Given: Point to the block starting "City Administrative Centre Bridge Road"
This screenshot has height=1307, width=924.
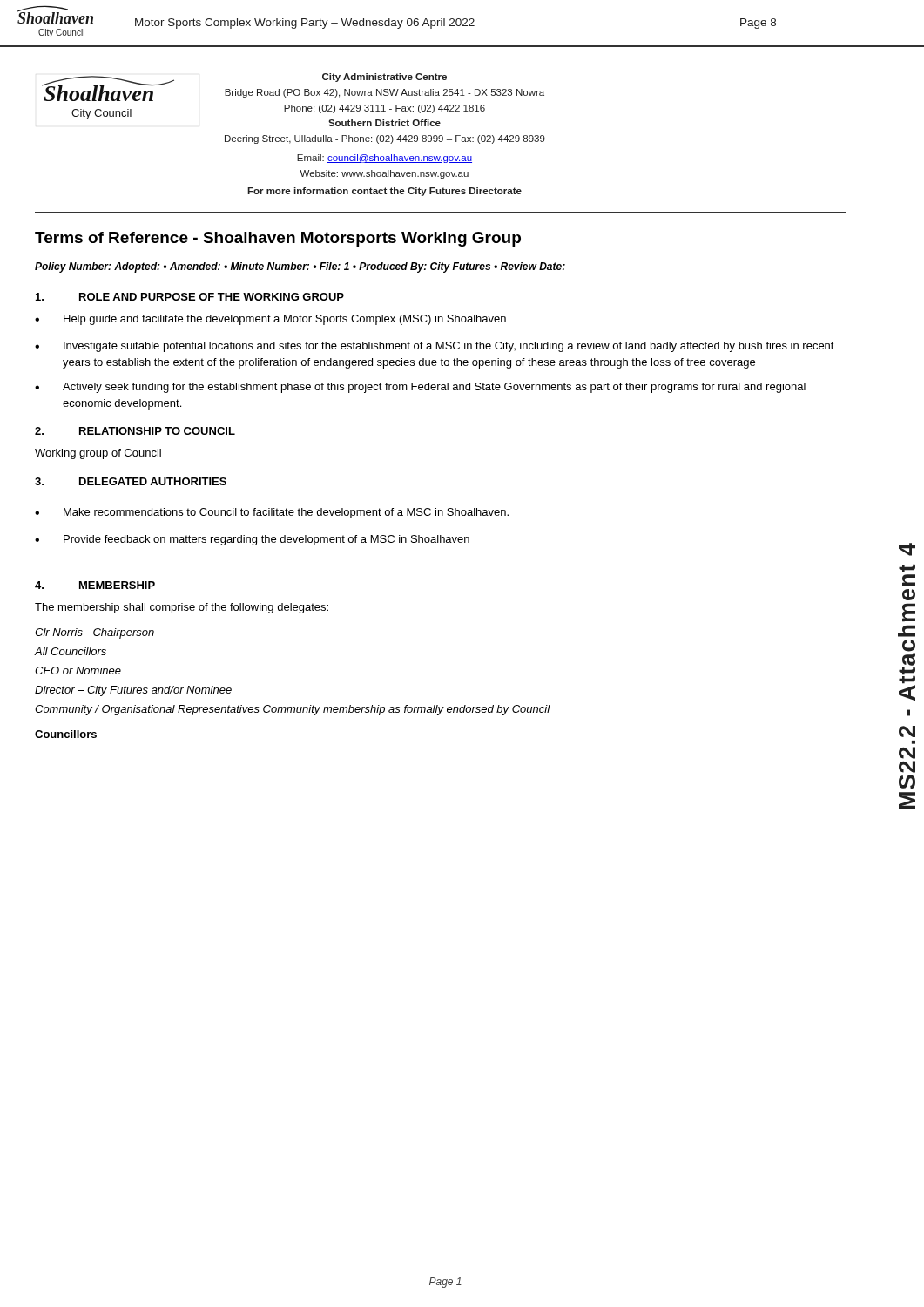Looking at the screenshot, I should [384, 134].
